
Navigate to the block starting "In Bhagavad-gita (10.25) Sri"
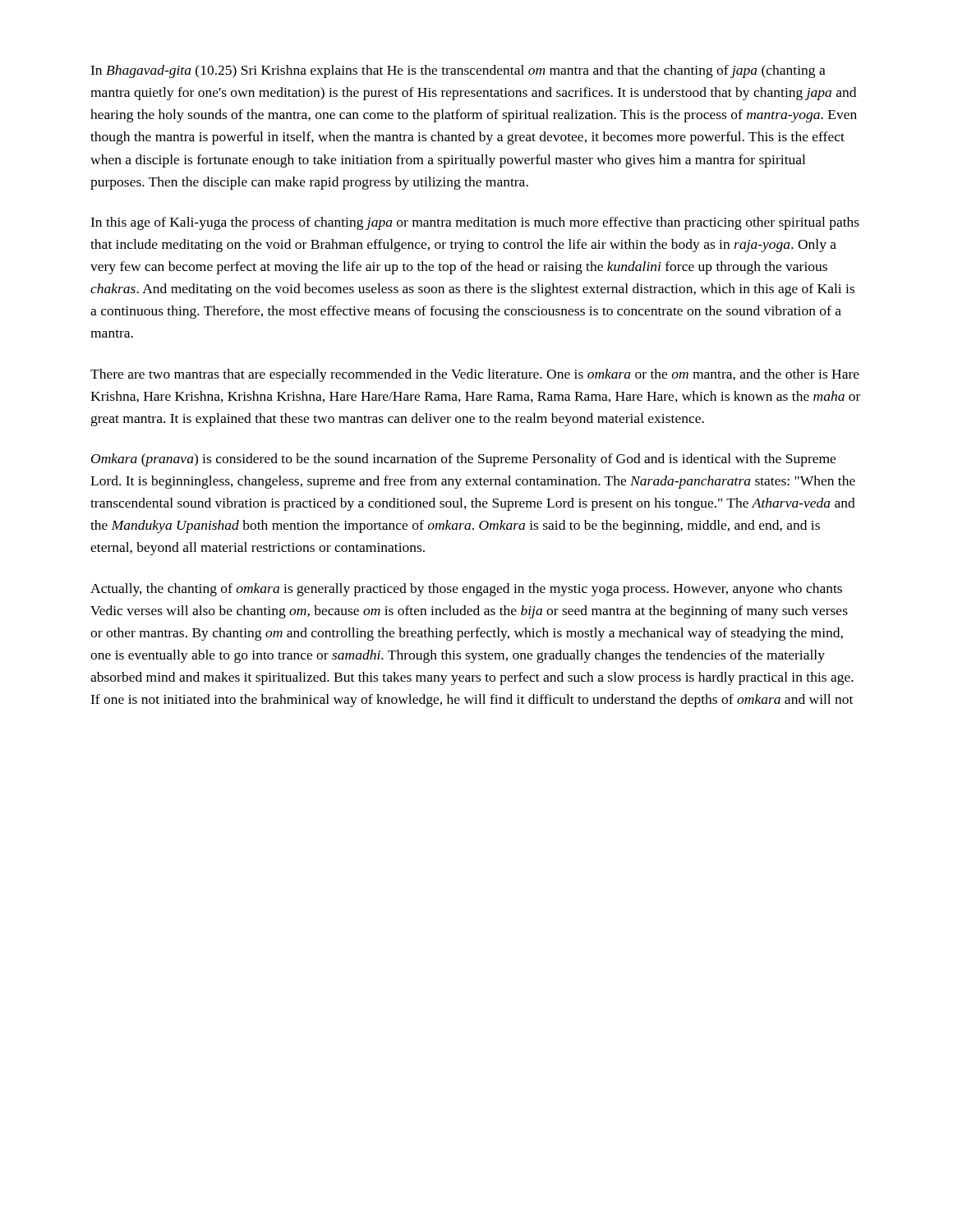click(474, 126)
